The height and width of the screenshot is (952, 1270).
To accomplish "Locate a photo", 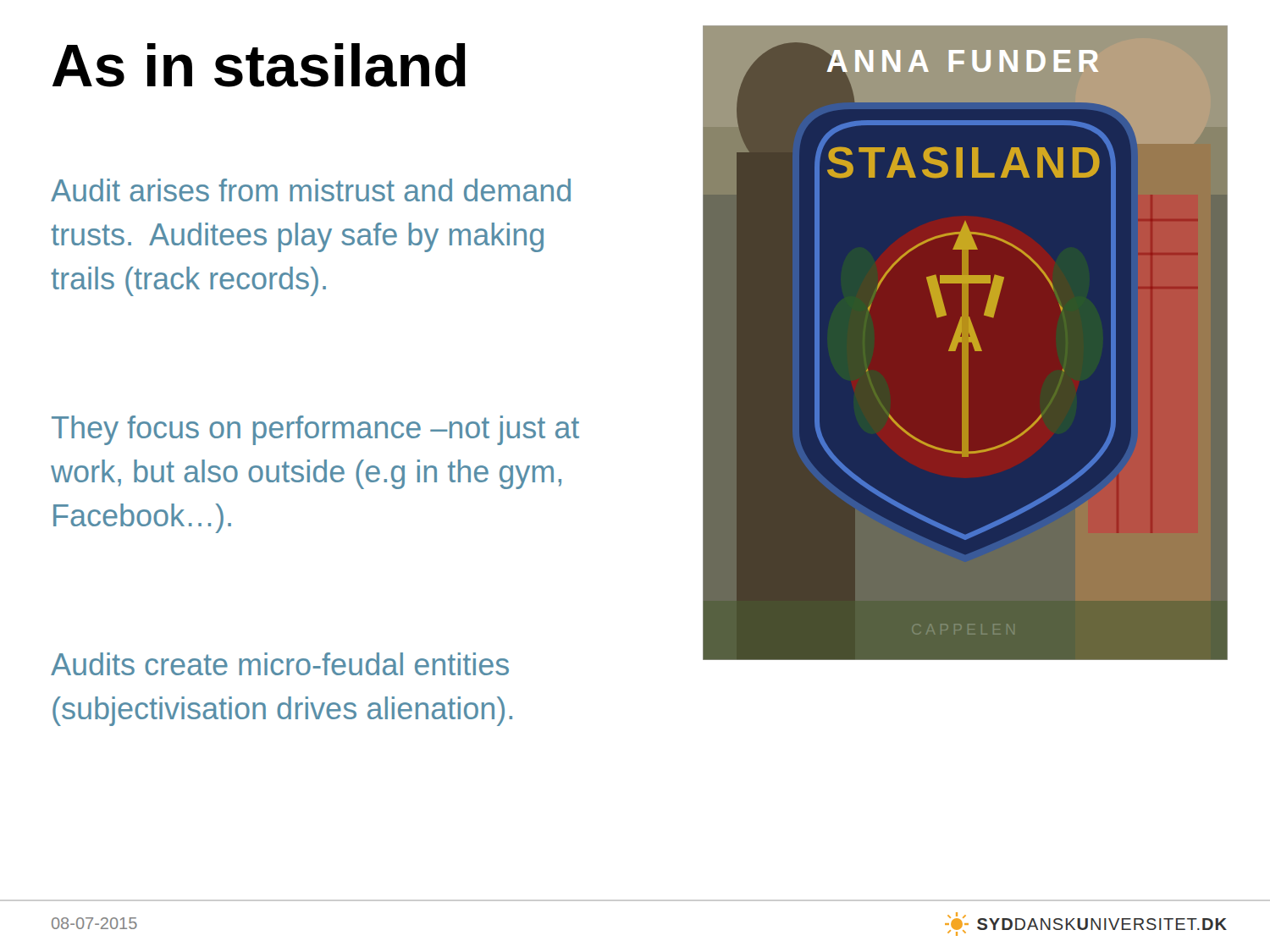I will 965,343.
